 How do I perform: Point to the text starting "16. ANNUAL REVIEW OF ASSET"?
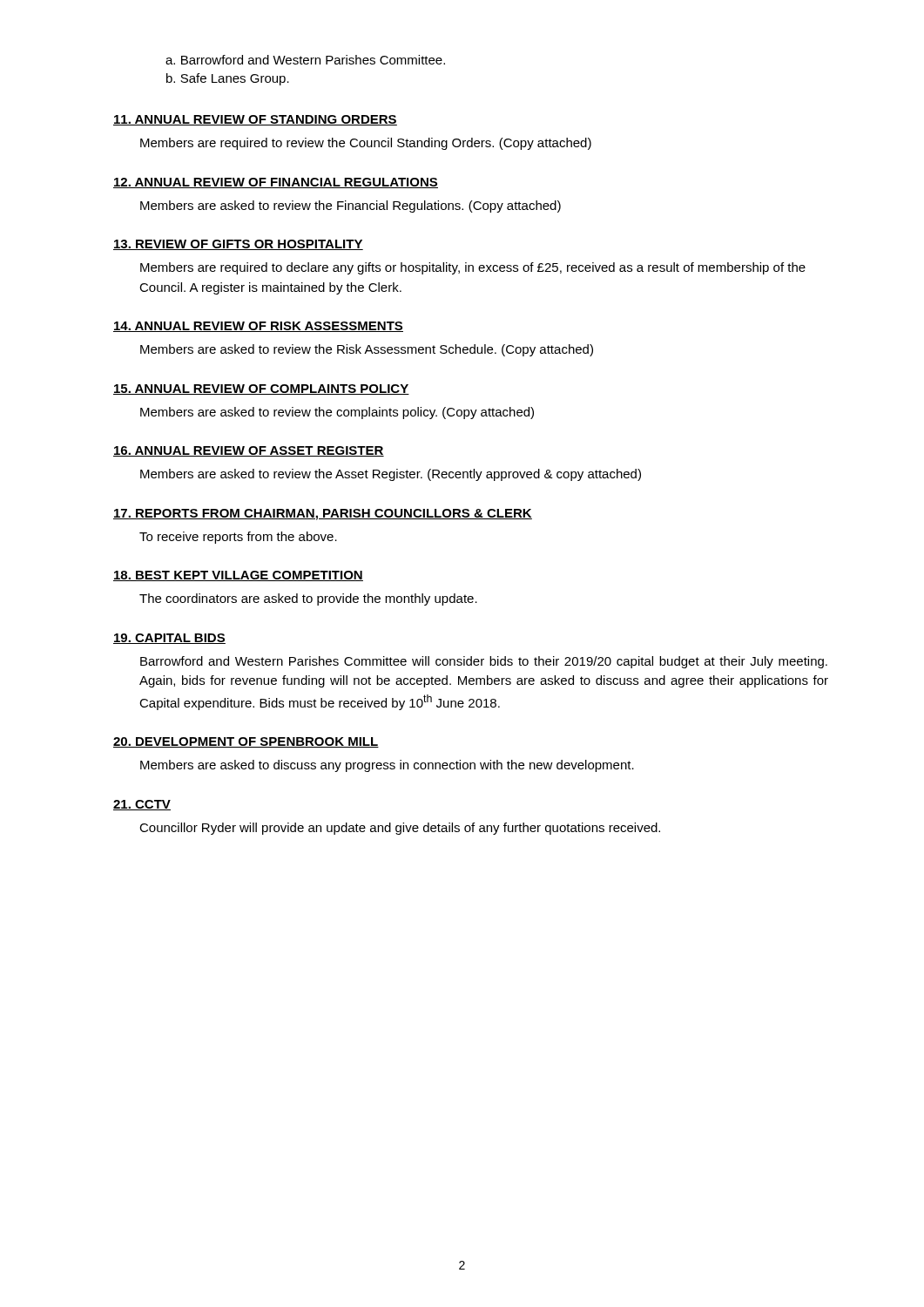coord(248,450)
